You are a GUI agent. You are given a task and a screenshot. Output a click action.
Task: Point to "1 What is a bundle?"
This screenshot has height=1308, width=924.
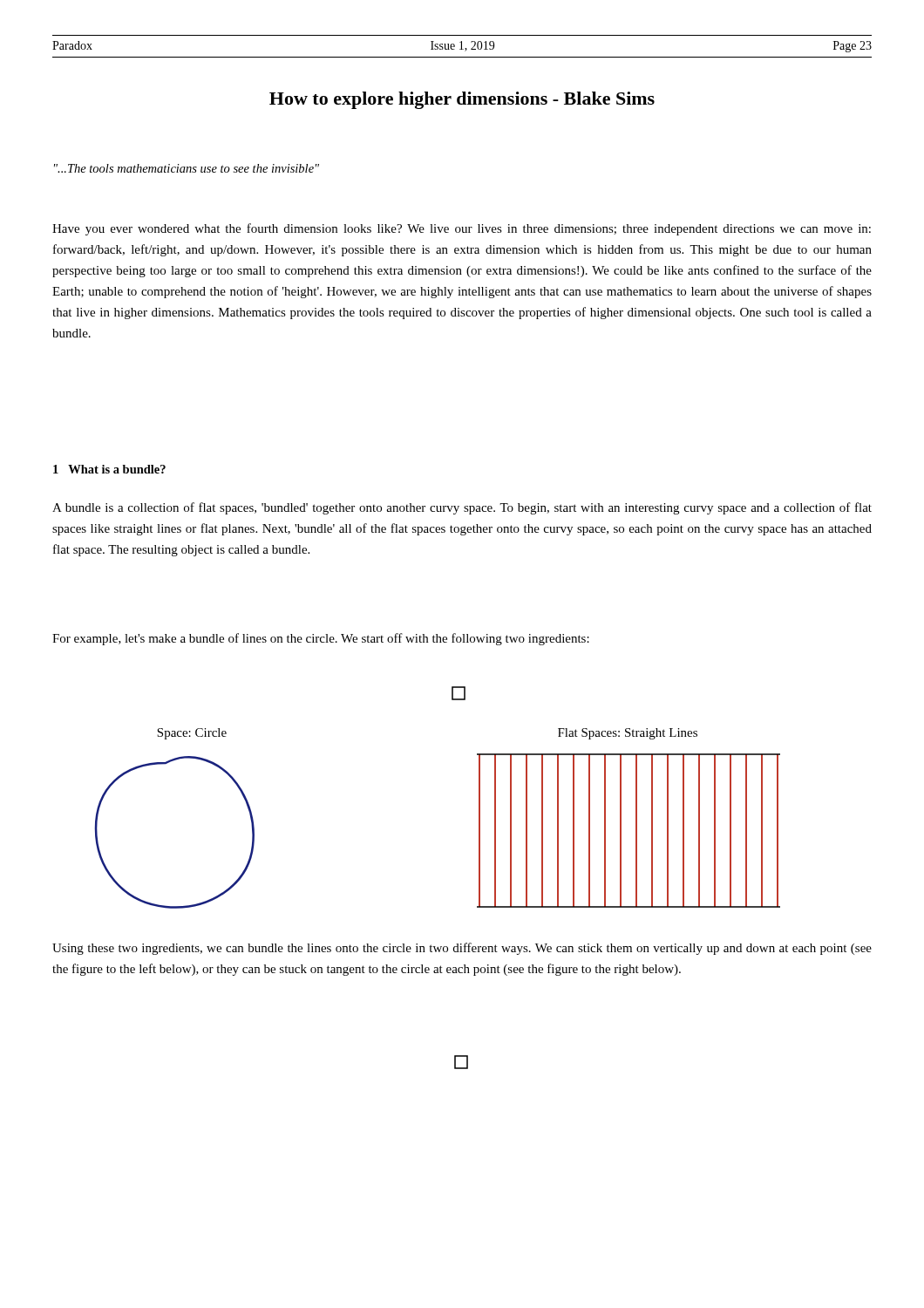click(109, 469)
